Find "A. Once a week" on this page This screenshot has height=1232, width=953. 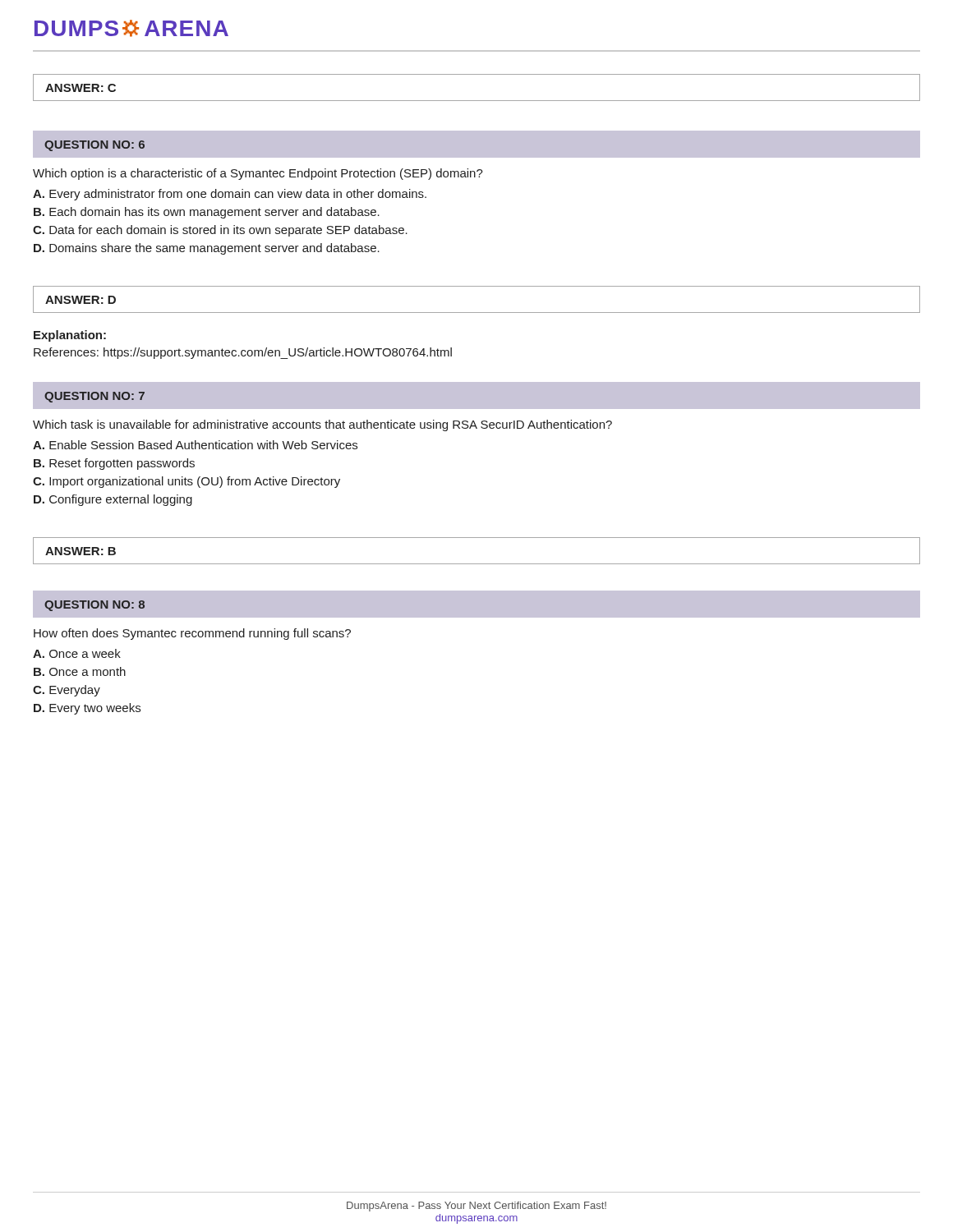click(77, 653)
